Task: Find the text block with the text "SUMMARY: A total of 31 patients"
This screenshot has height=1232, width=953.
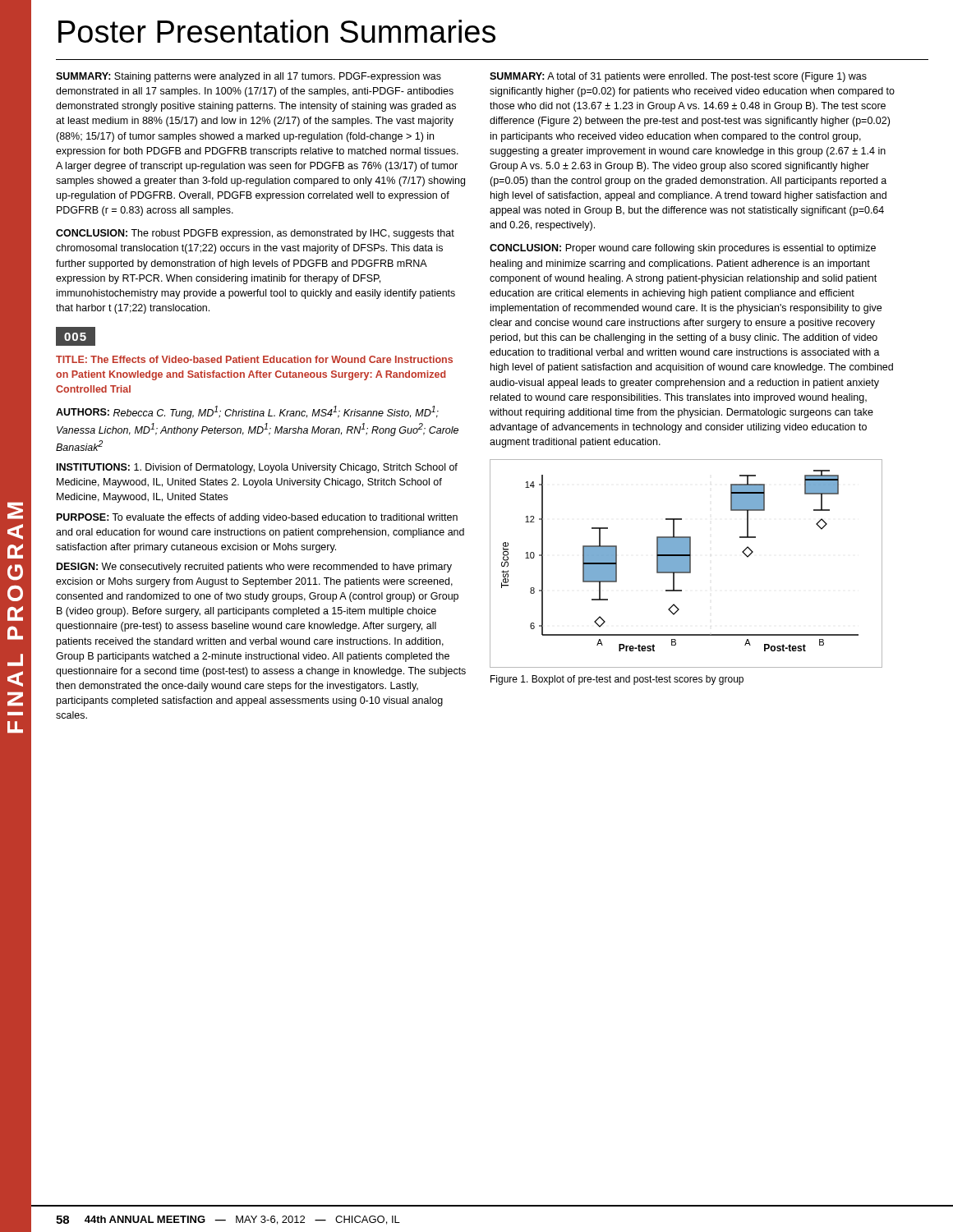Action: 692,151
